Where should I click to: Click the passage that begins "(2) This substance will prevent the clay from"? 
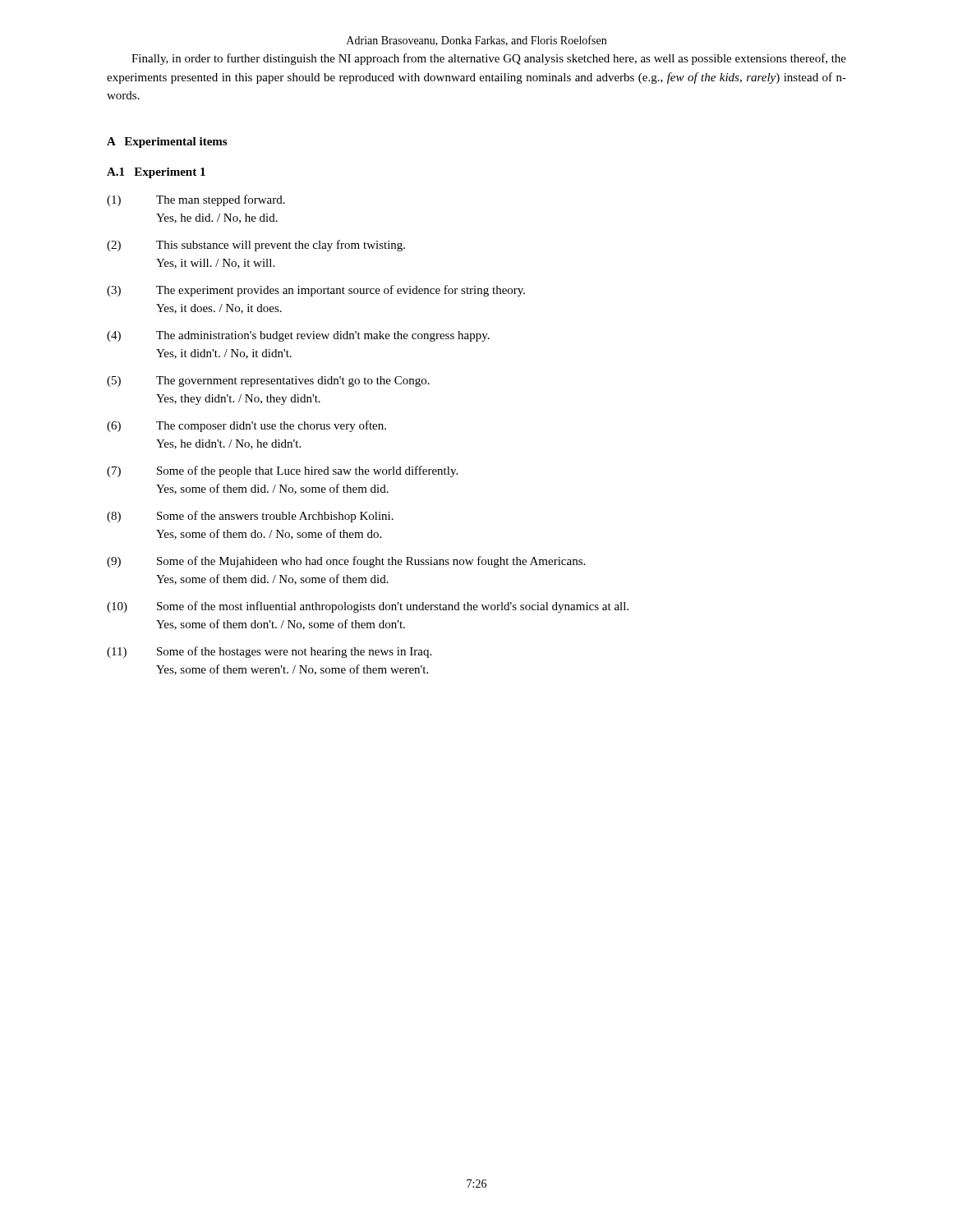pos(256,246)
